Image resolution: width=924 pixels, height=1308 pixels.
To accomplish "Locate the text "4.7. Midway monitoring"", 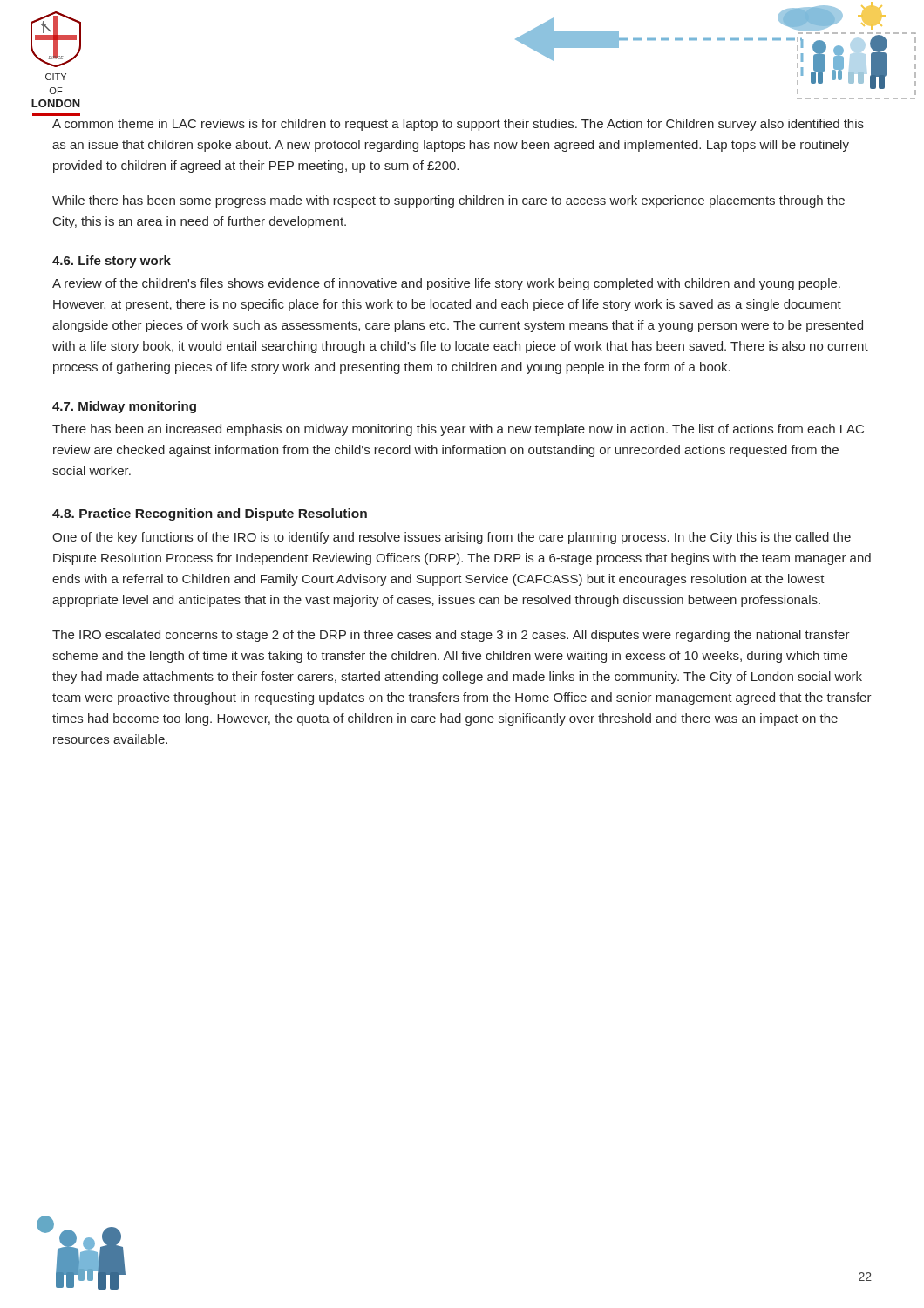I will [x=125, y=406].
